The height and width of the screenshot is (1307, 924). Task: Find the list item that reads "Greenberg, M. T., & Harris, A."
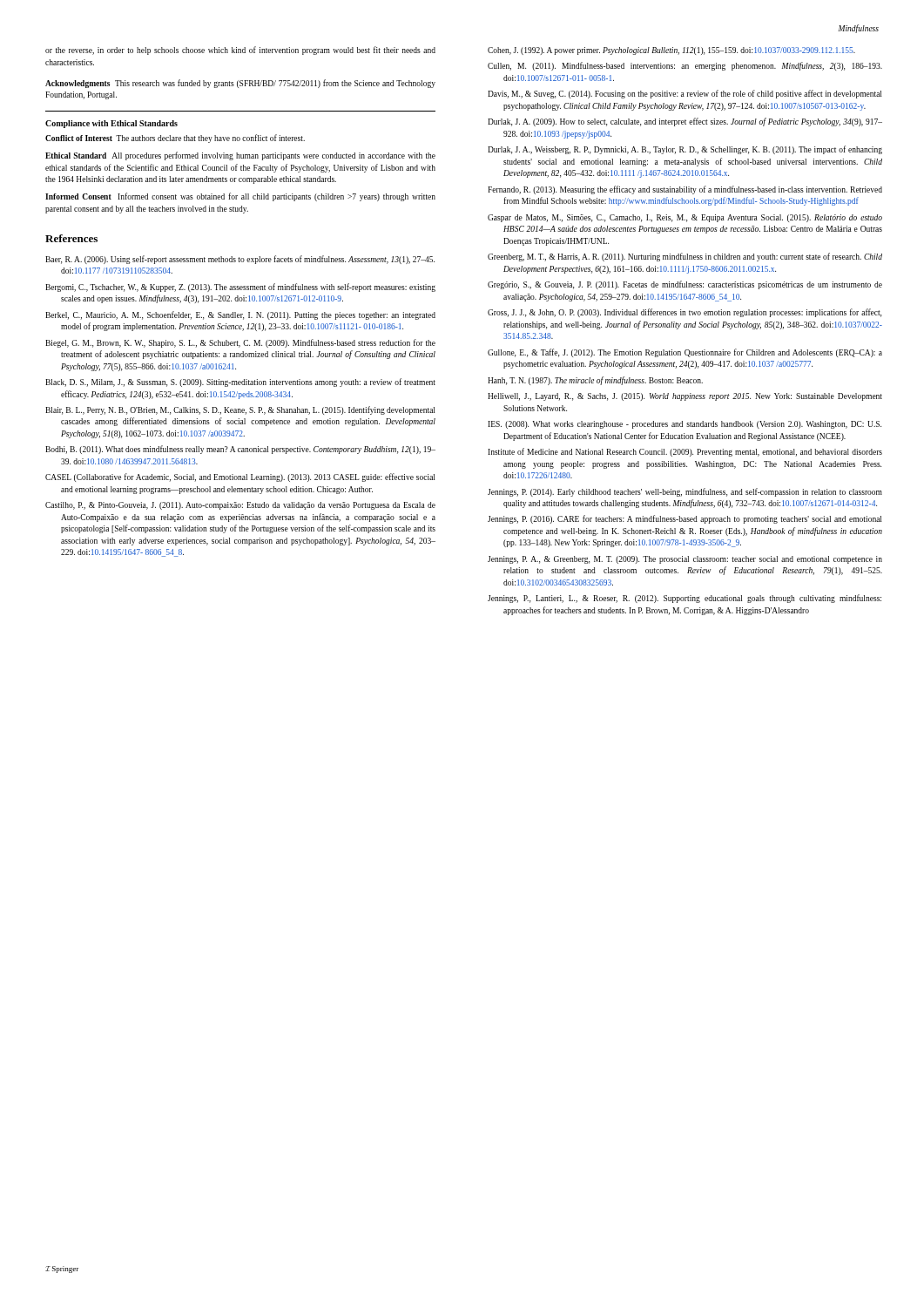pyautogui.click(x=685, y=263)
